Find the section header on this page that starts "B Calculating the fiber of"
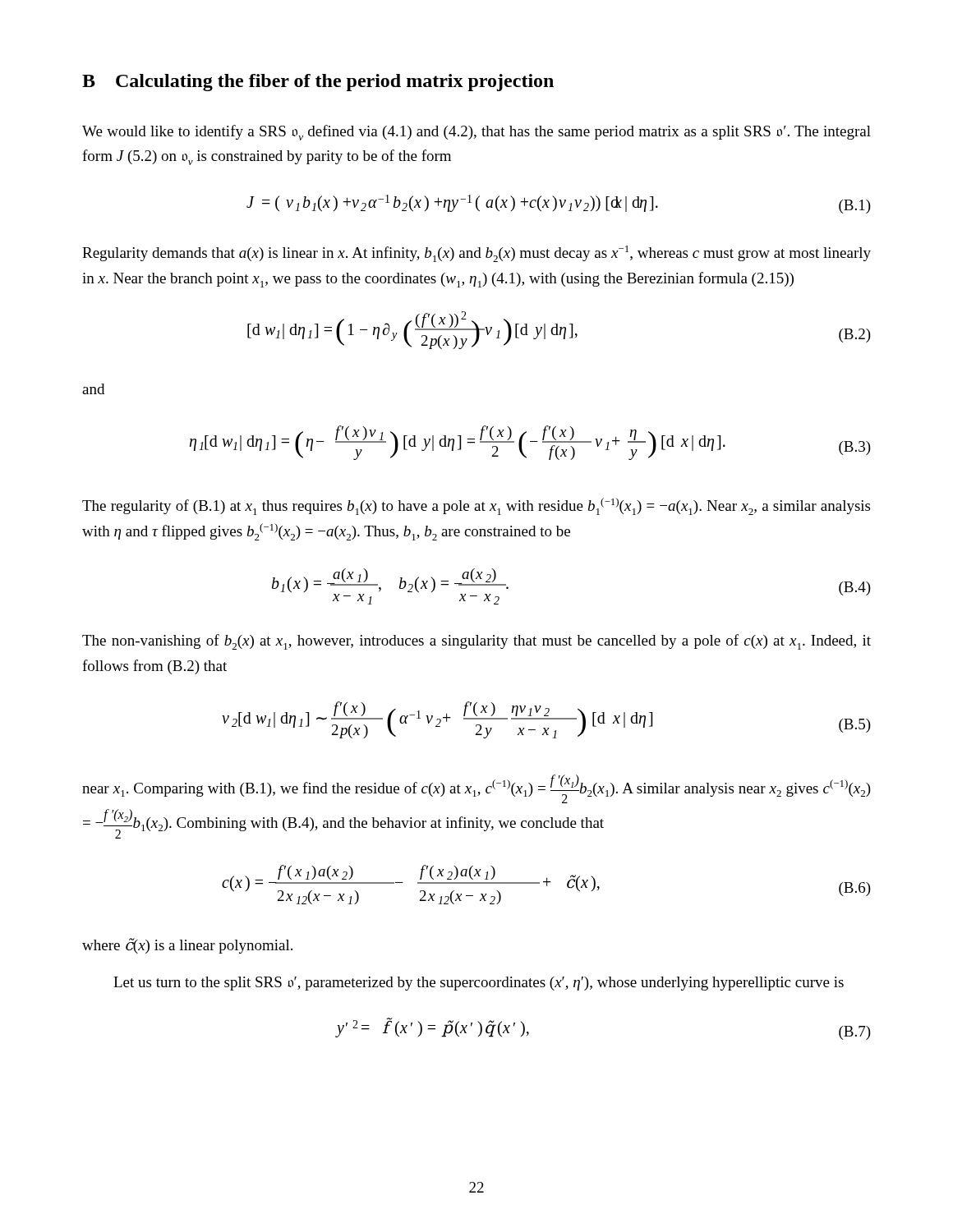 coord(476,80)
